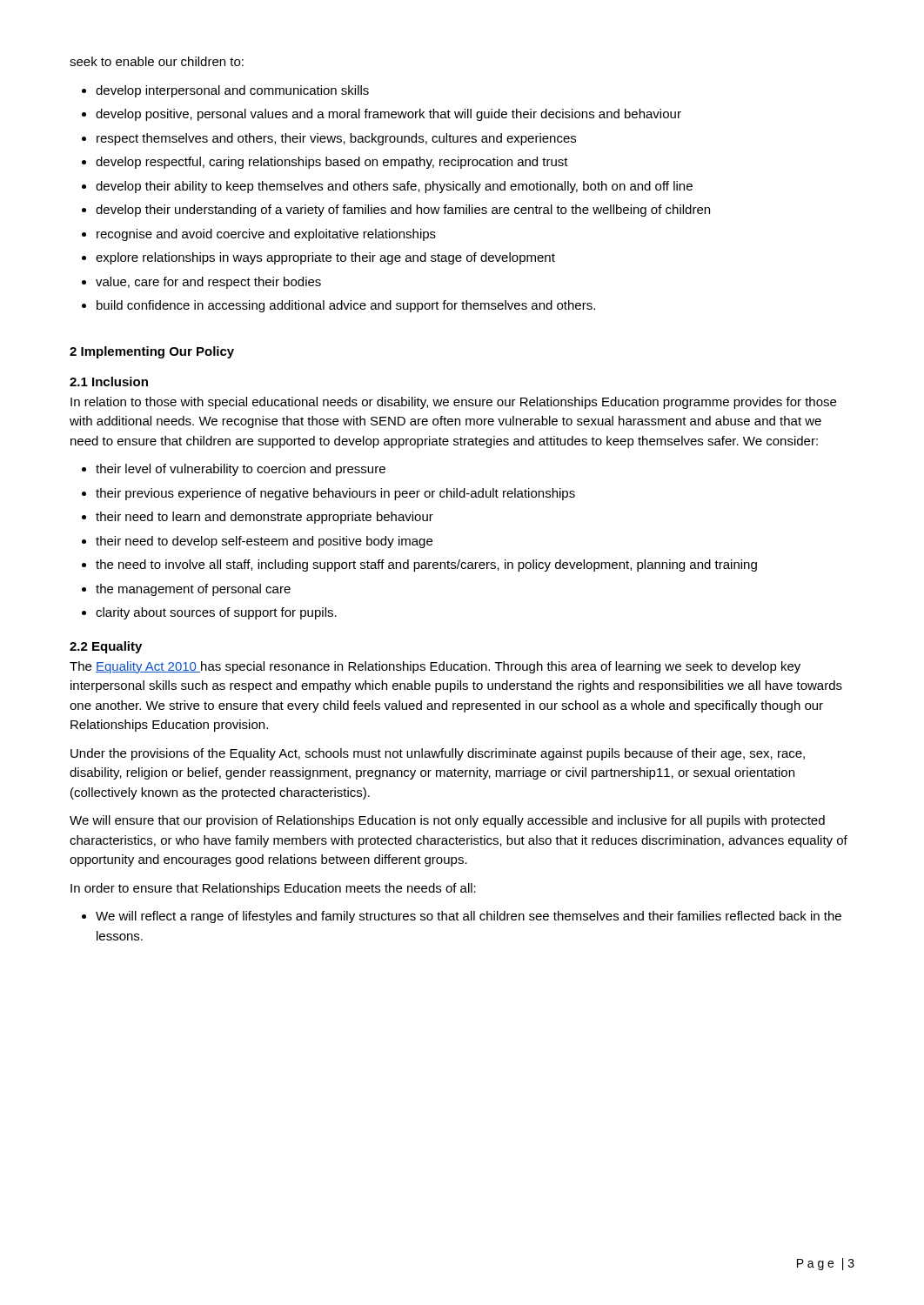Locate the section header with the text "2.2 Equality"
The height and width of the screenshot is (1305, 924).
click(106, 646)
